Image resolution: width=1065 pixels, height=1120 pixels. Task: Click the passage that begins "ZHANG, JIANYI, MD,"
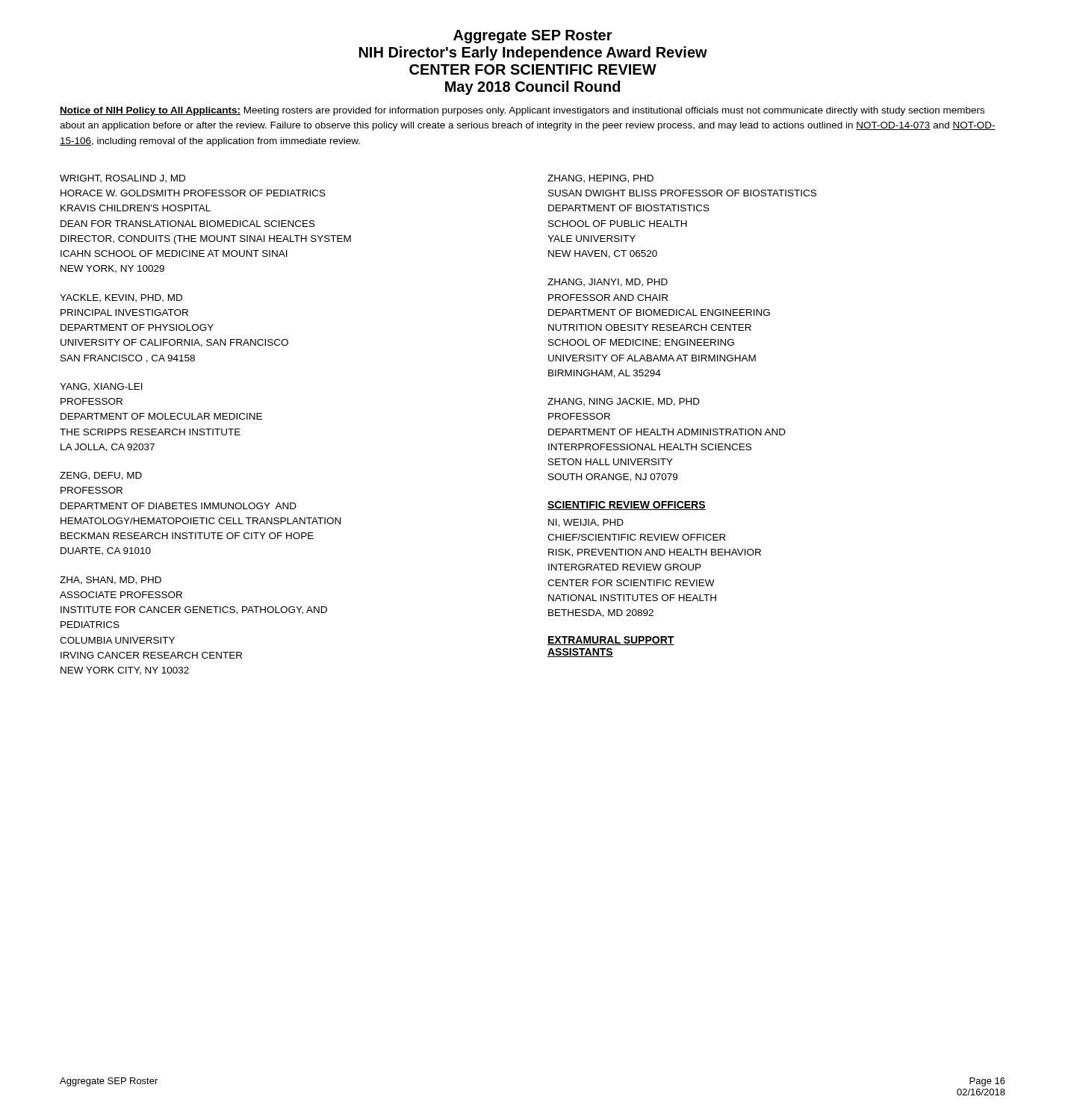[659, 327]
